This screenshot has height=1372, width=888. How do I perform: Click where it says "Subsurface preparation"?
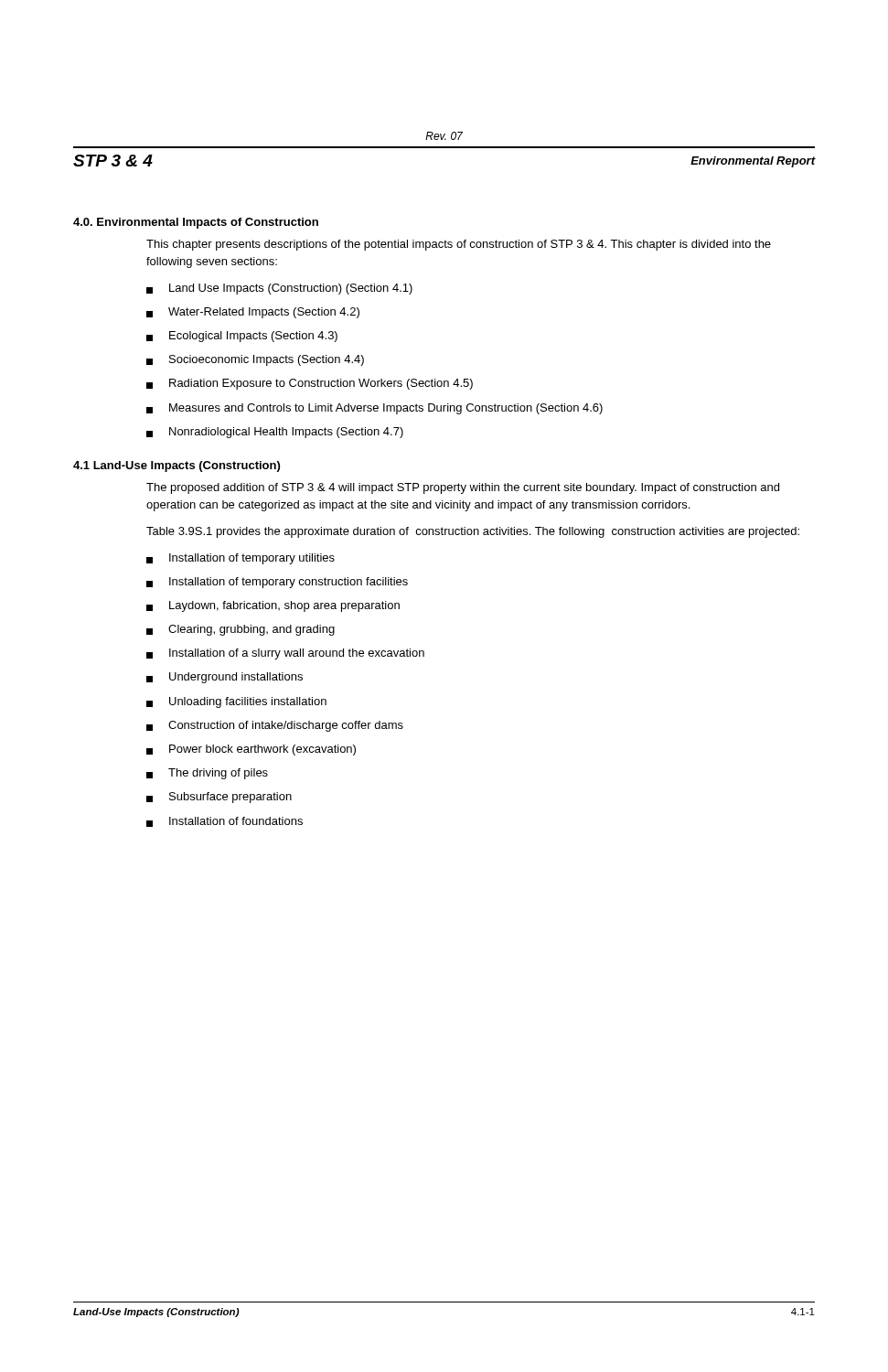[219, 798]
